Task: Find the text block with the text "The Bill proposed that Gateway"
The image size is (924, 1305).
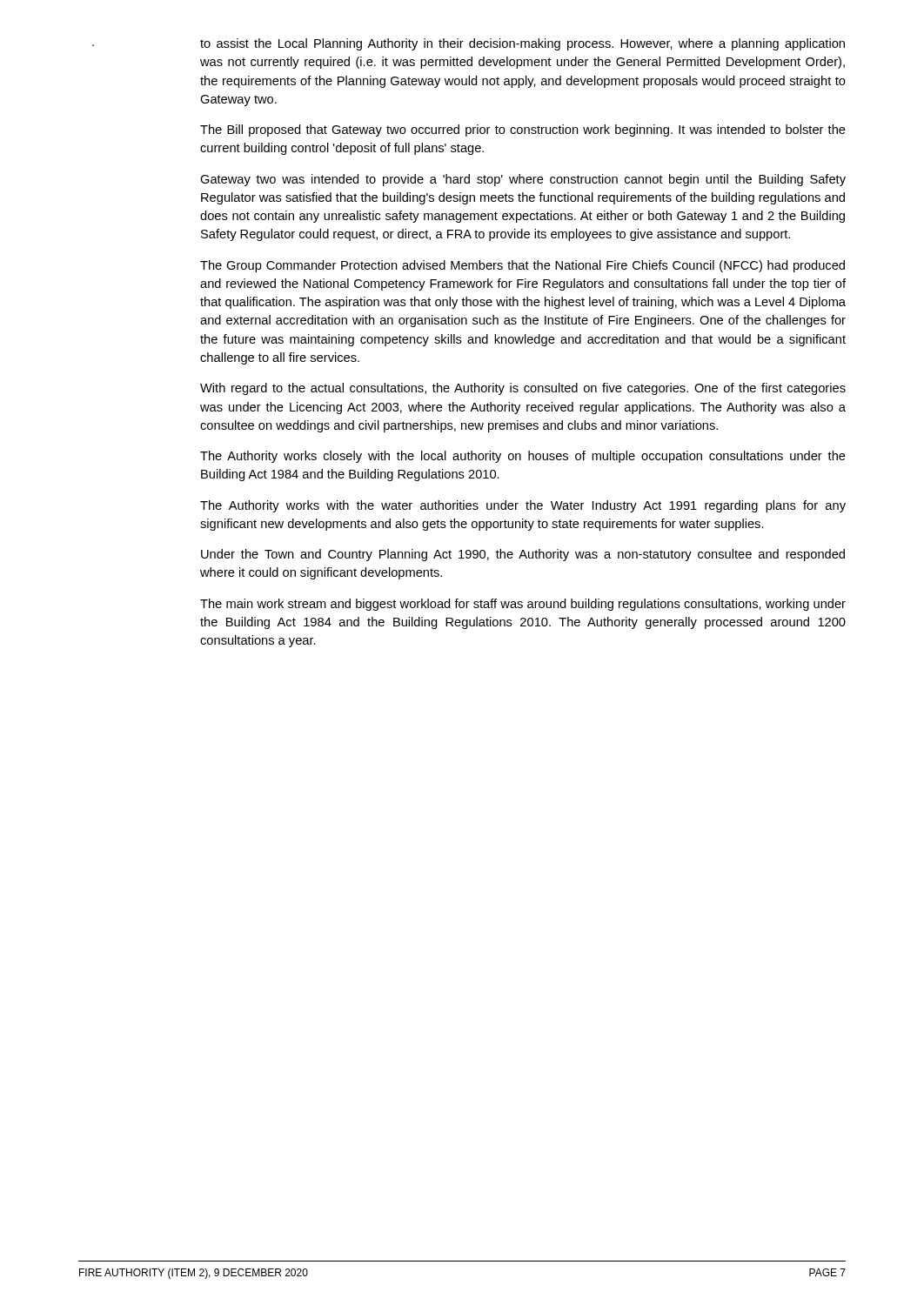Action: coord(523,139)
